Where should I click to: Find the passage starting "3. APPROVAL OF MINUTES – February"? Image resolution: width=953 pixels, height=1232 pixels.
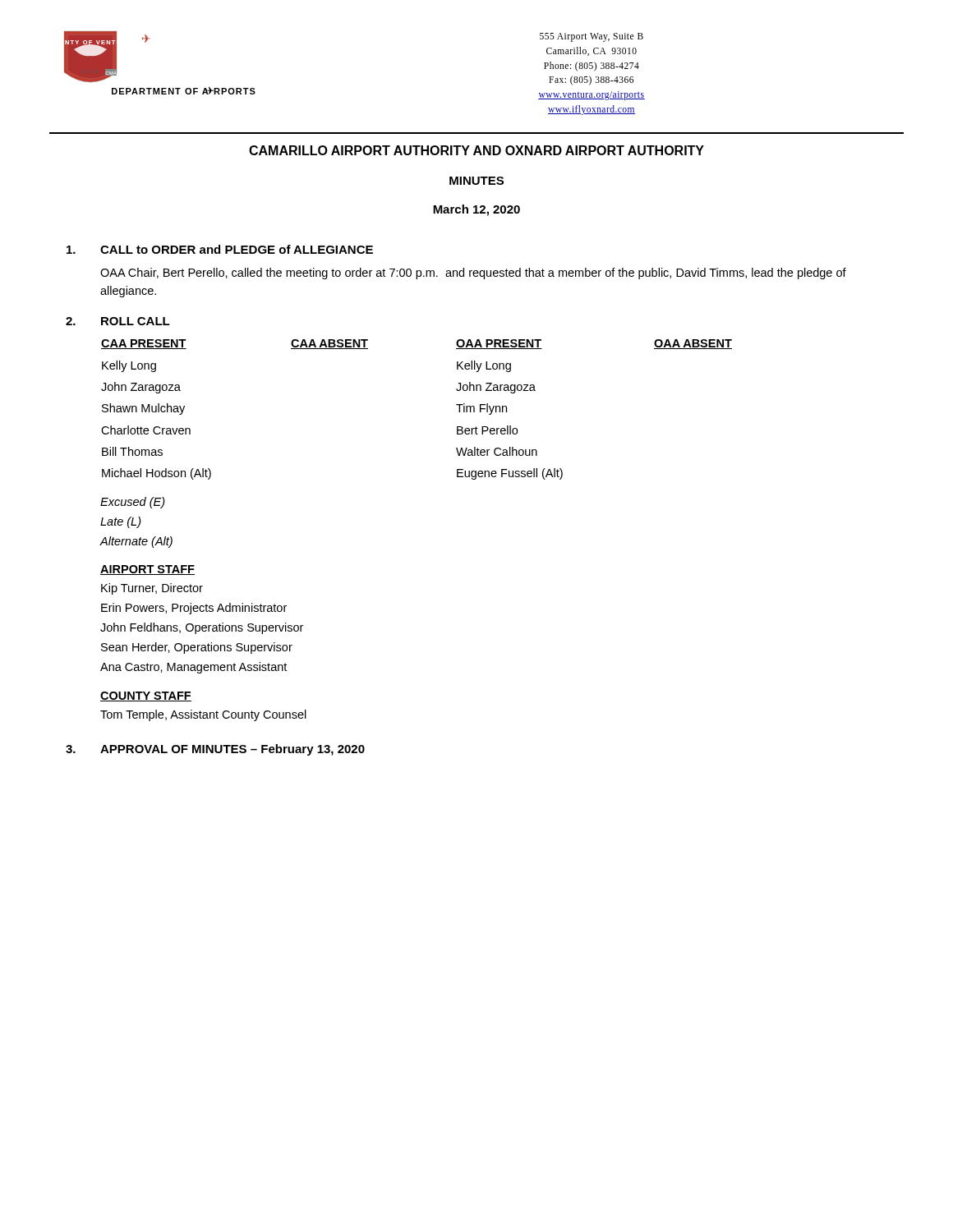215,749
